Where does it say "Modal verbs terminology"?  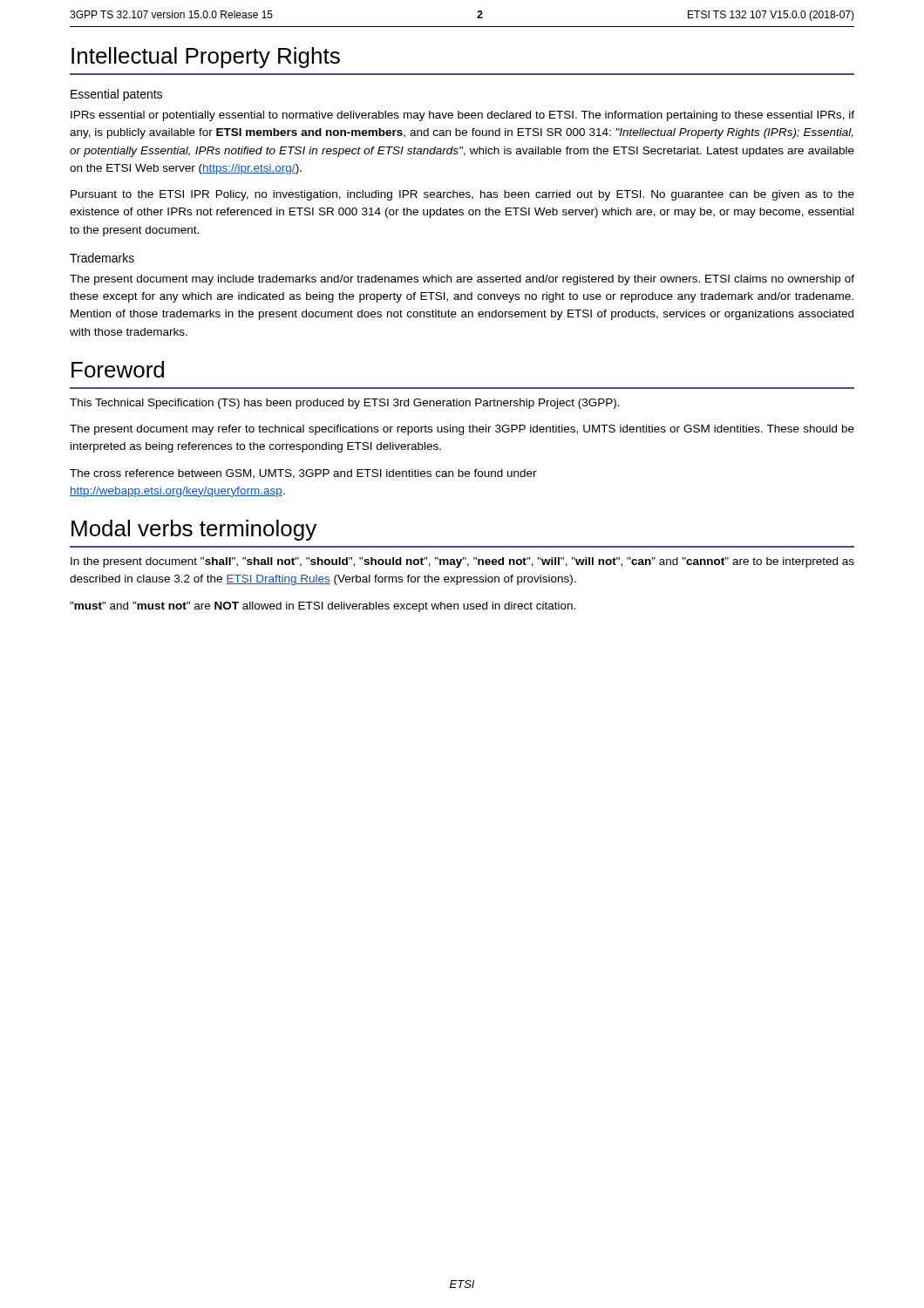pos(194,530)
